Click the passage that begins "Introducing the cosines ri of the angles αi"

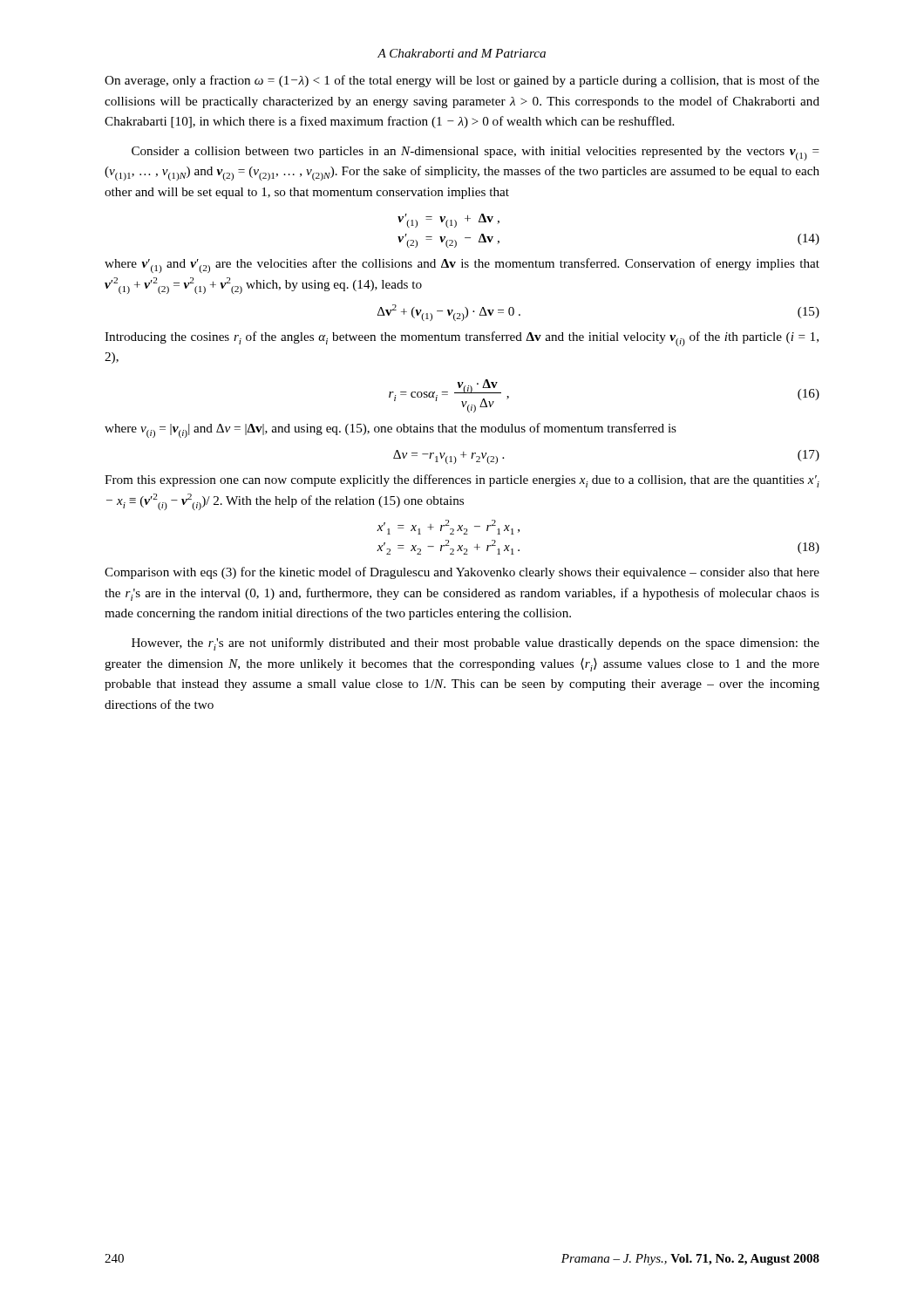pos(462,346)
